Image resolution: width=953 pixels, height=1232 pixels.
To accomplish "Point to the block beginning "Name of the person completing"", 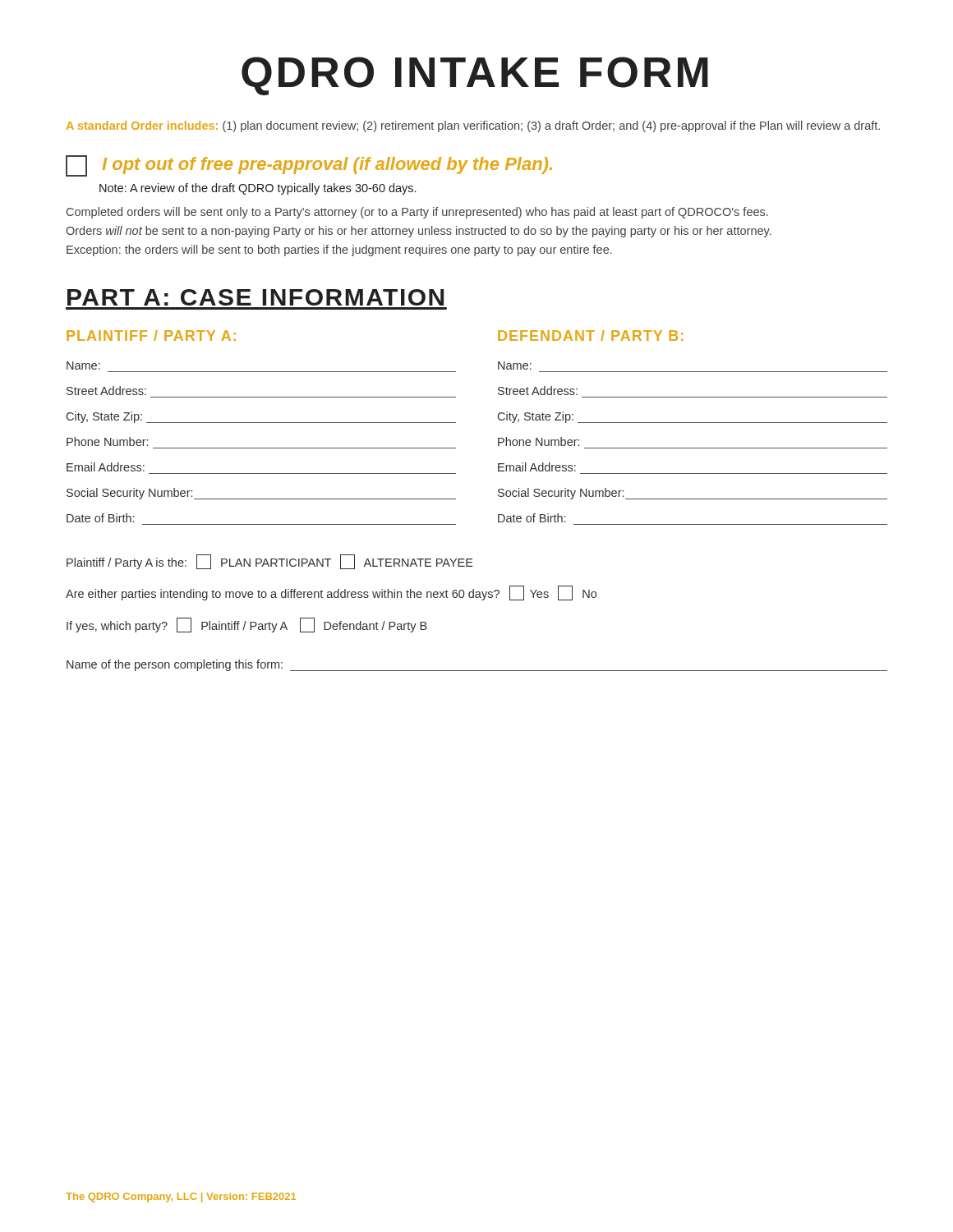I will (x=476, y=664).
